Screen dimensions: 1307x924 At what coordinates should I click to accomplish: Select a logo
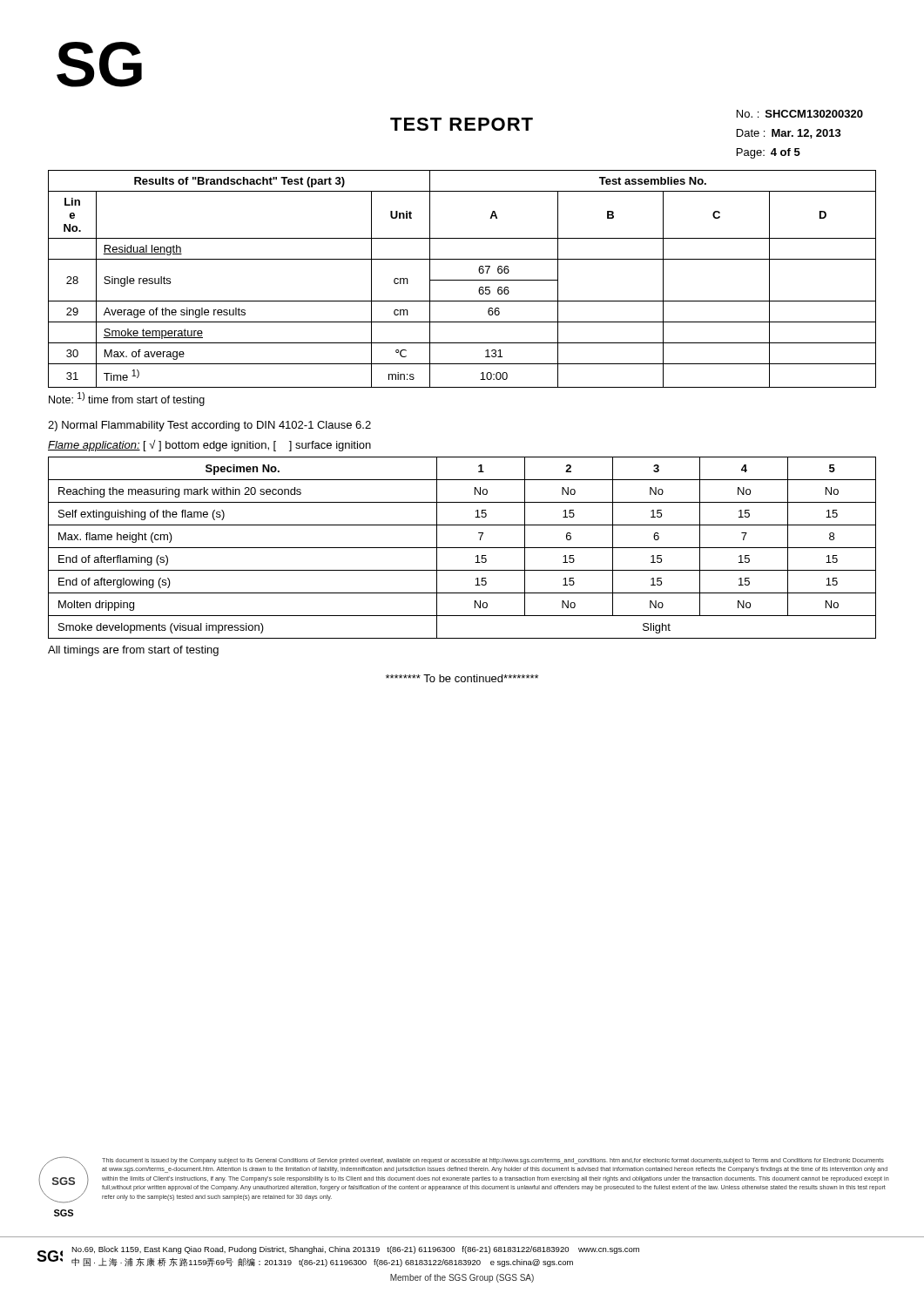tap(96, 67)
